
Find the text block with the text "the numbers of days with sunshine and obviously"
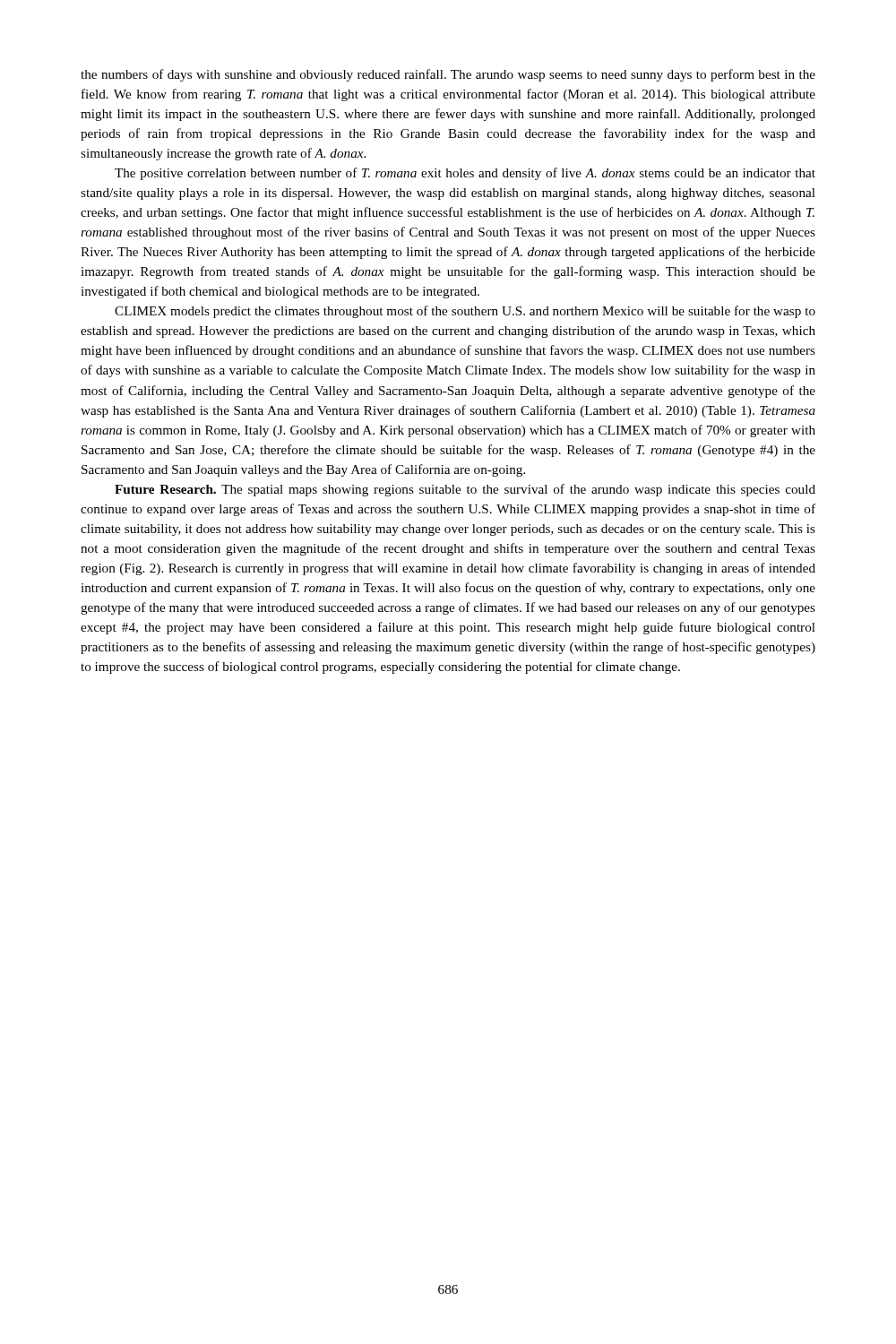coord(448,114)
